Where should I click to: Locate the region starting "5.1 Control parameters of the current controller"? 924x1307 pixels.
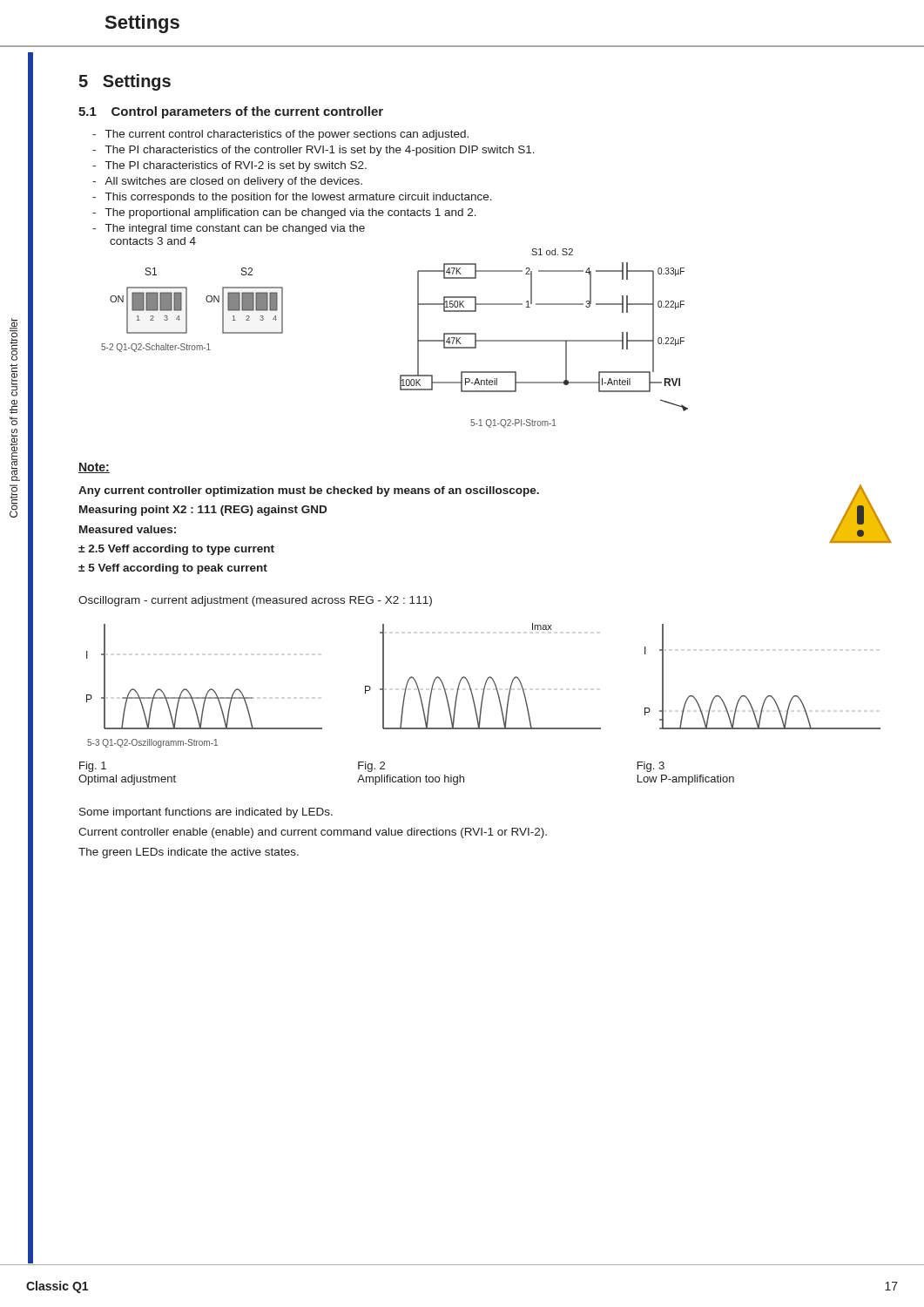click(231, 111)
